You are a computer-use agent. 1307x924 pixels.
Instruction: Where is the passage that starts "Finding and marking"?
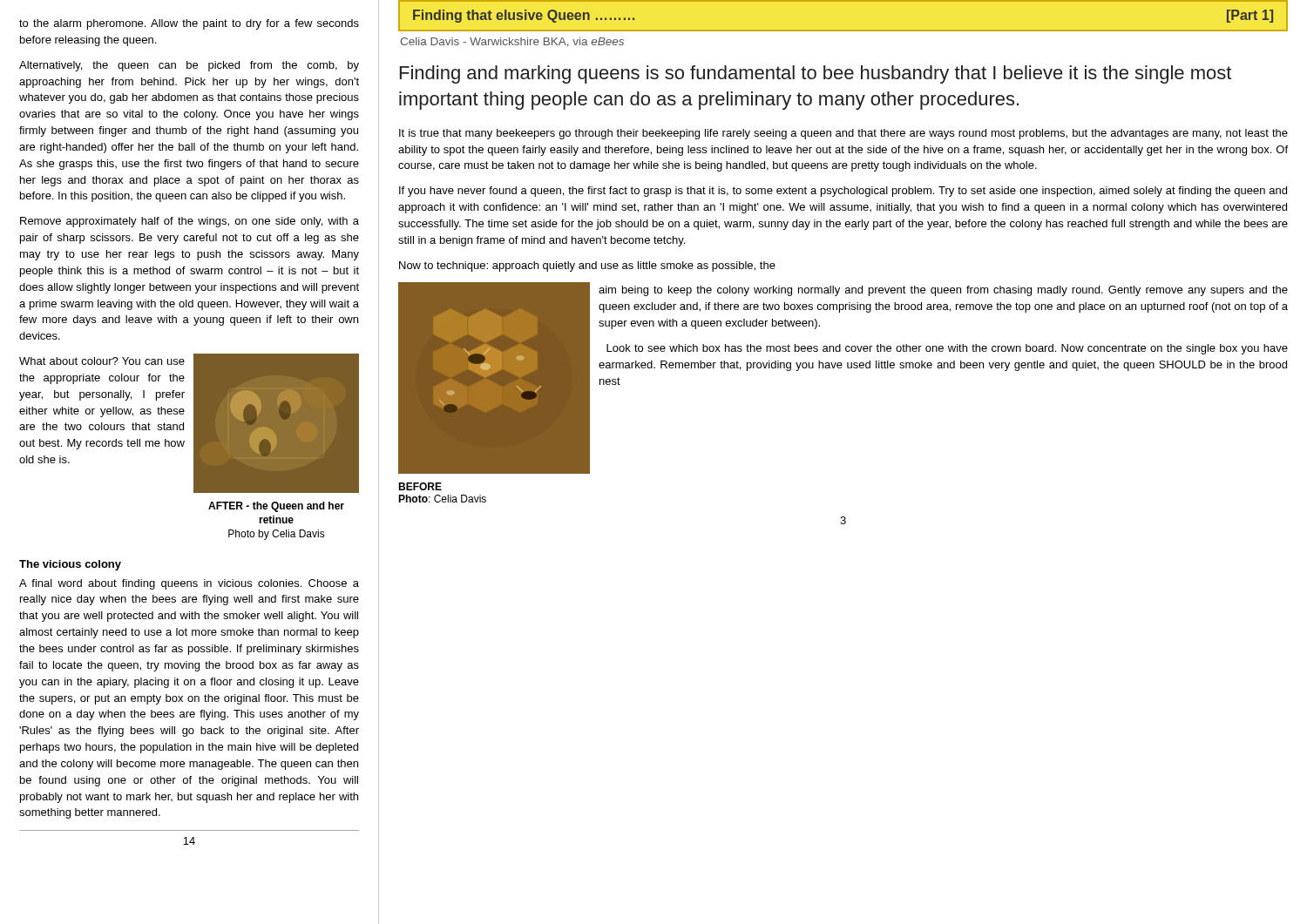815,86
